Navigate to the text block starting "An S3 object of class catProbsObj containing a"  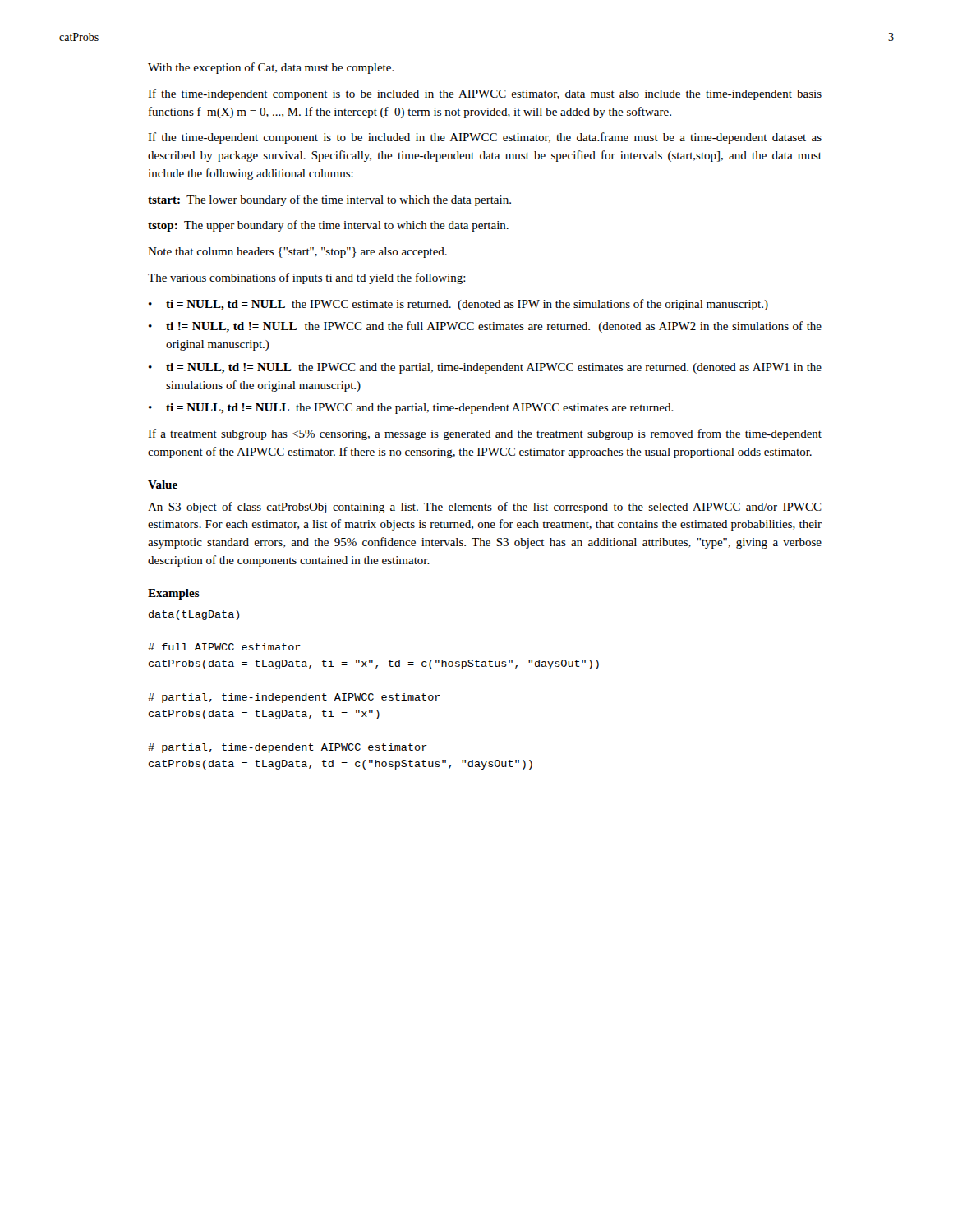pyautogui.click(x=485, y=534)
